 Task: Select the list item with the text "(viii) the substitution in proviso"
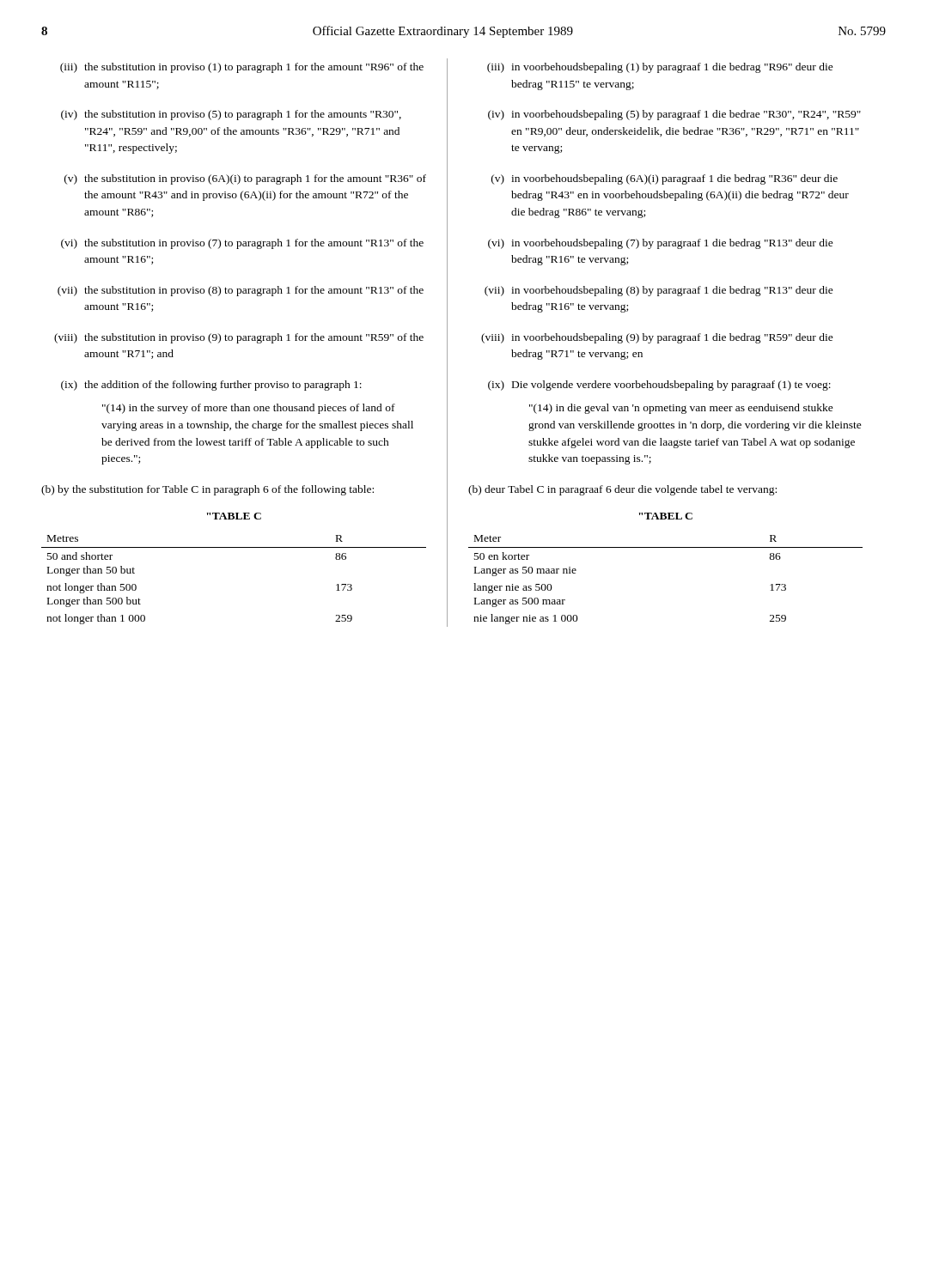234,345
